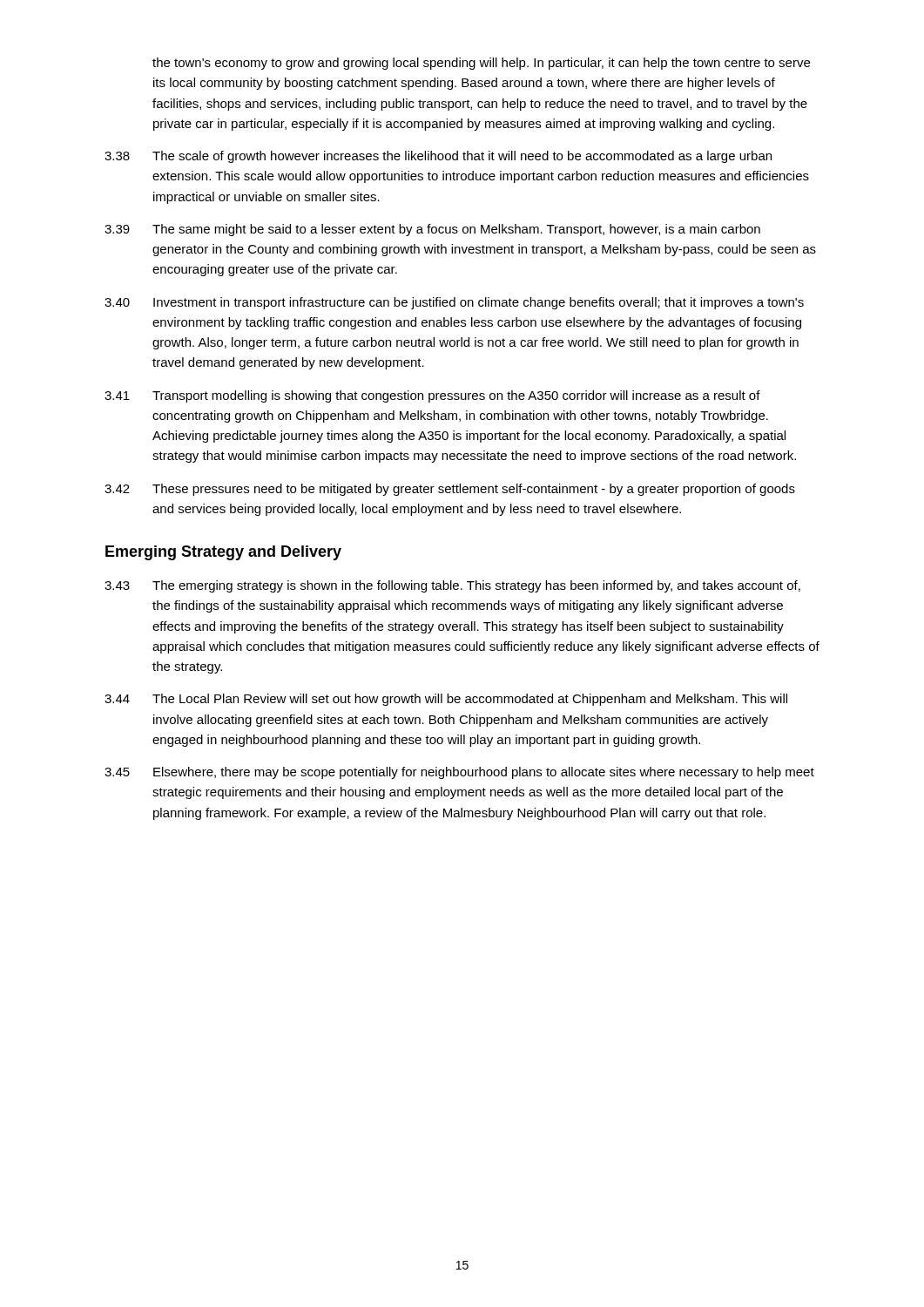The height and width of the screenshot is (1307, 924).
Task: Find the block on this page that starts "3.38 The scale of growth however increases"
Action: (462, 176)
